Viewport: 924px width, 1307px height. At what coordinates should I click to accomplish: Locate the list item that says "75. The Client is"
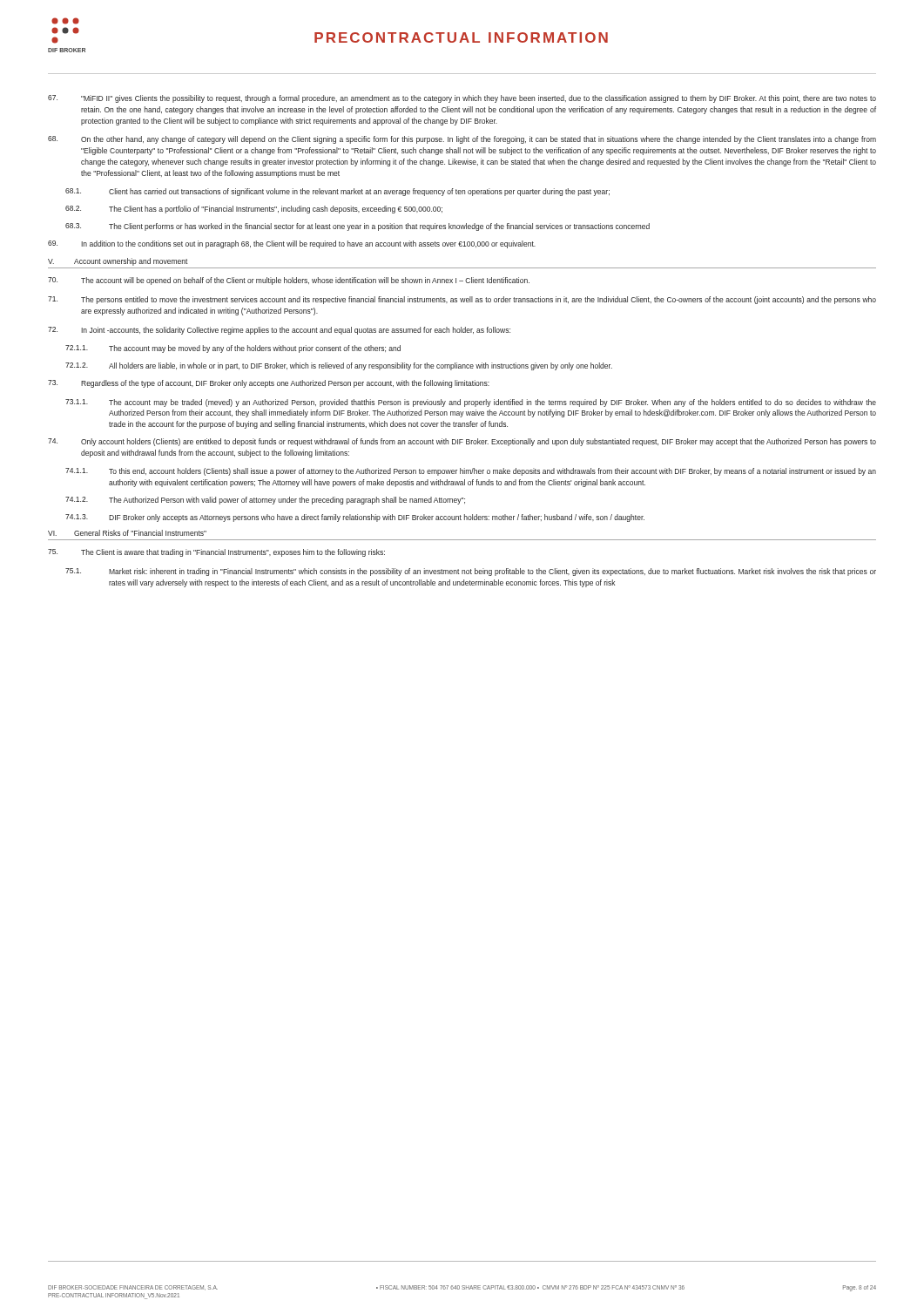216,553
